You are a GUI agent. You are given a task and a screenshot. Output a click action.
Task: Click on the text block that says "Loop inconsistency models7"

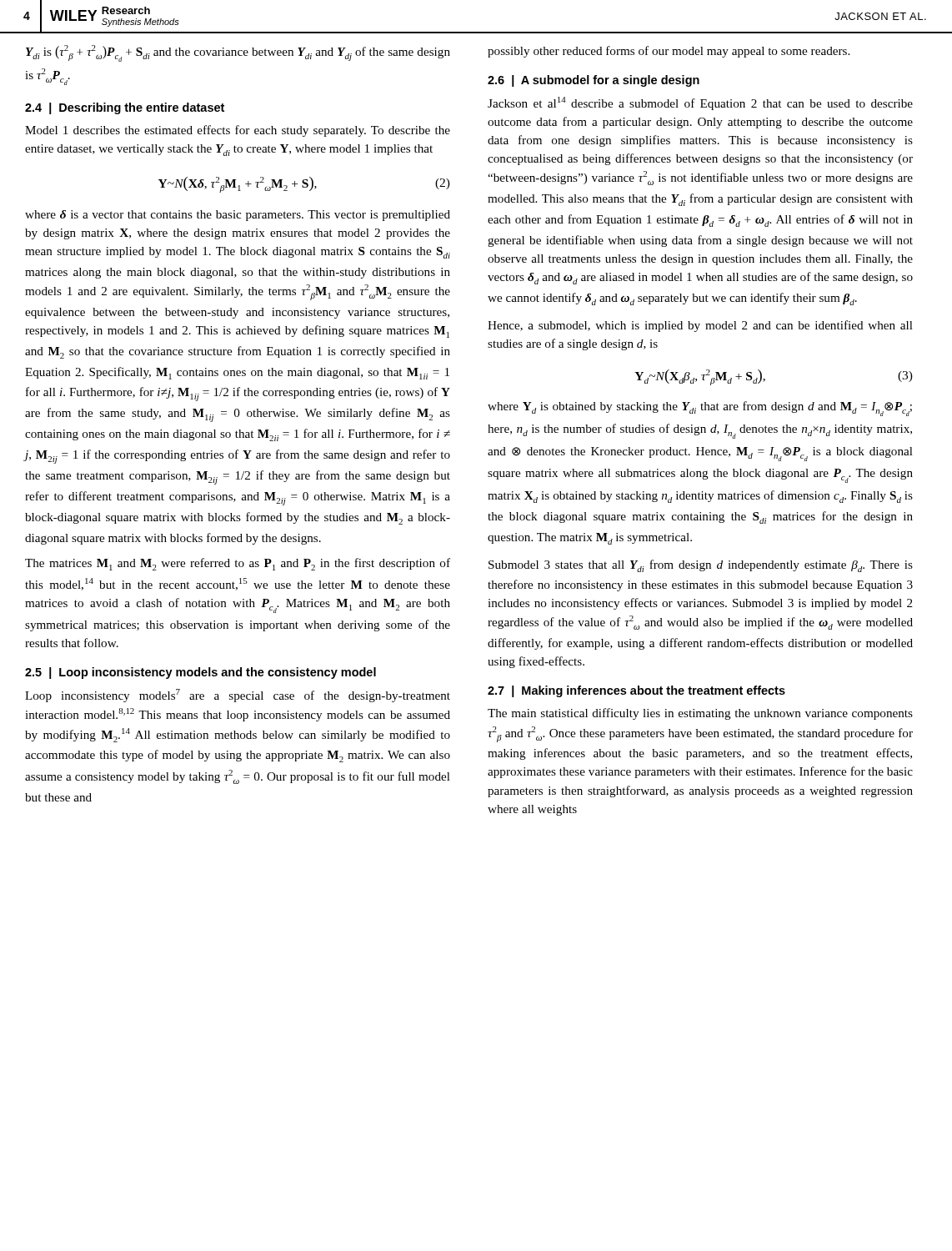click(238, 745)
